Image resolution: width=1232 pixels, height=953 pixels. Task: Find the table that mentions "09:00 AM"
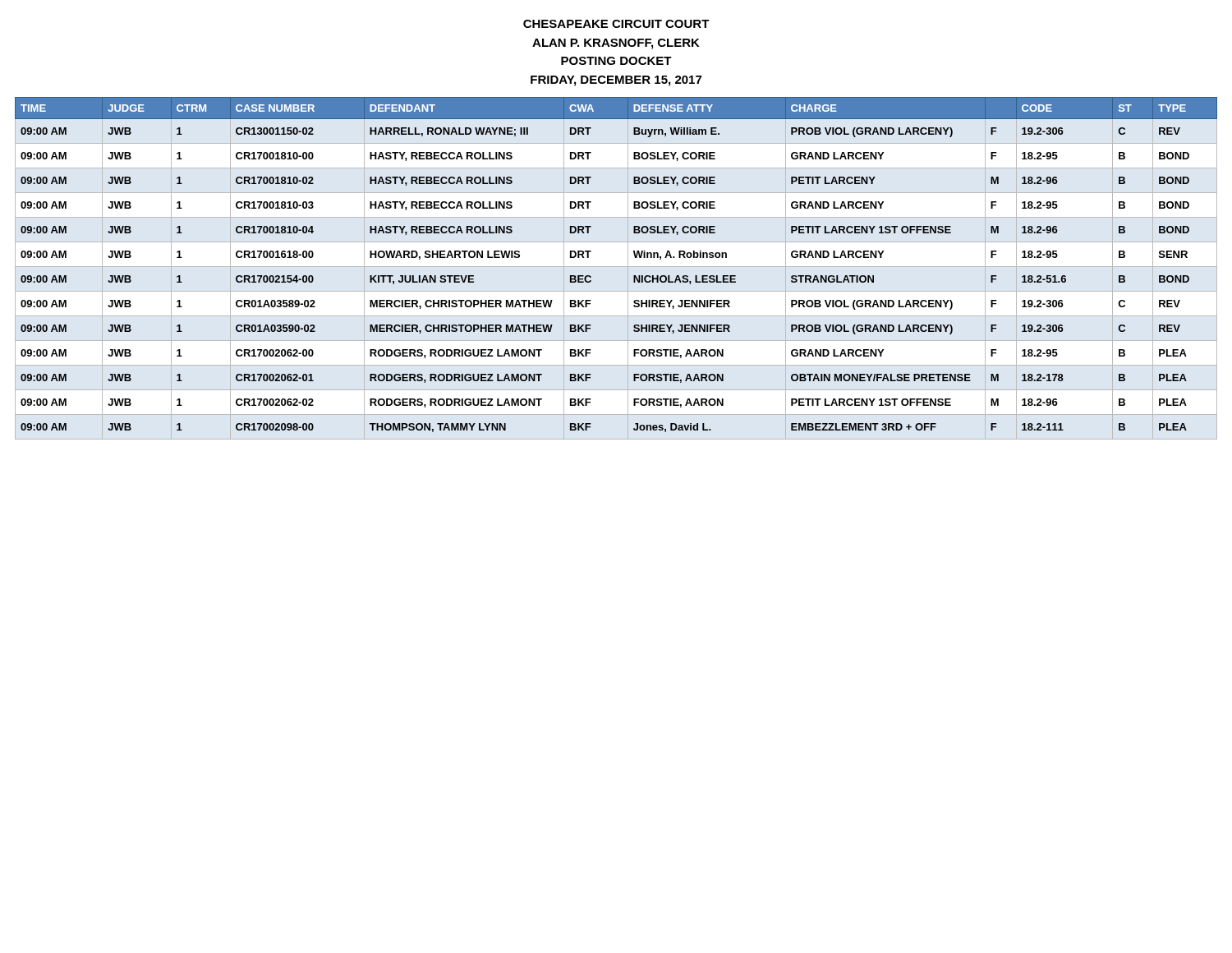[x=616, y=268]
